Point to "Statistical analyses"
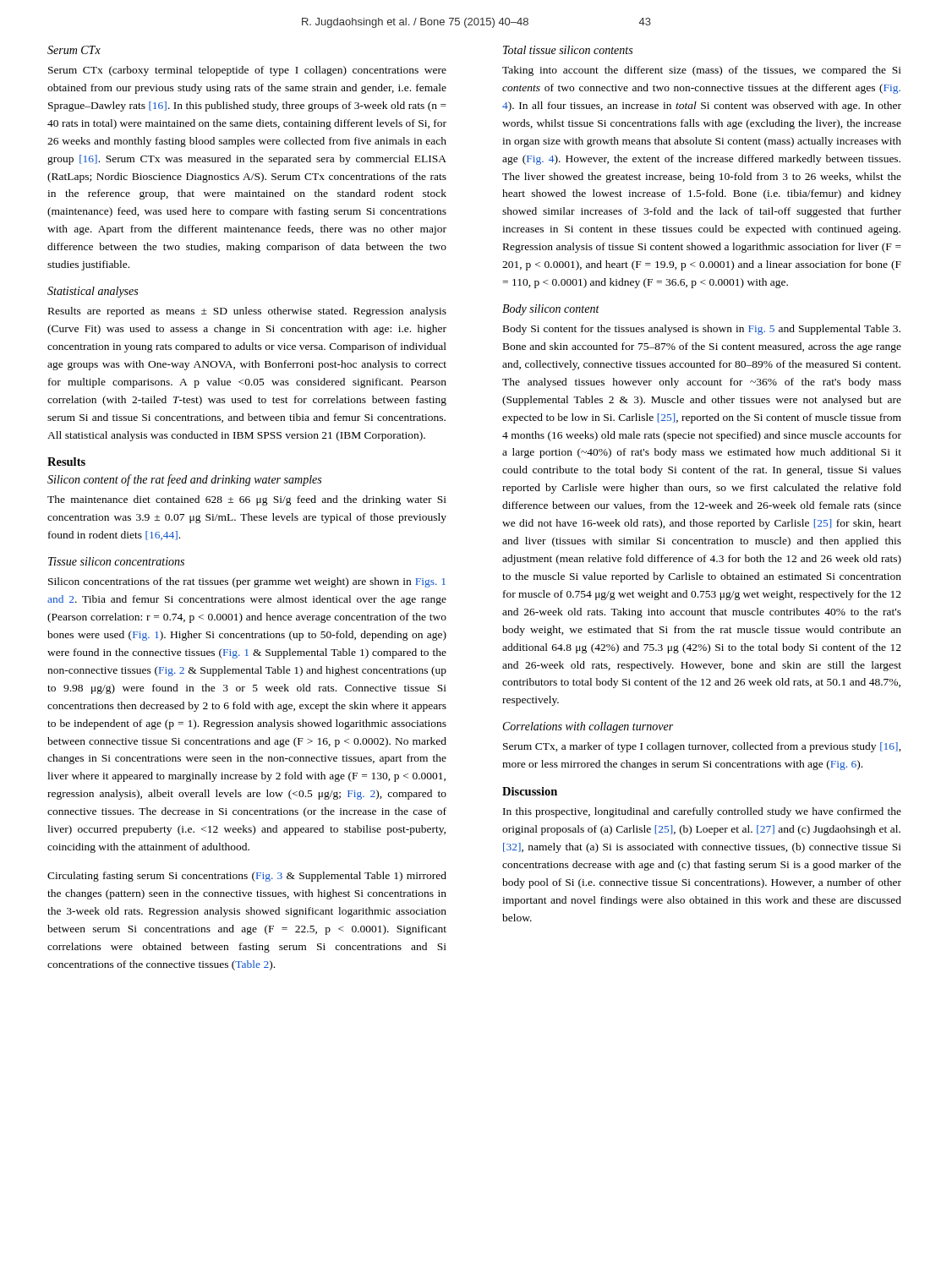952x1268 pixels. pyautogui.click(x=93, y=291)
